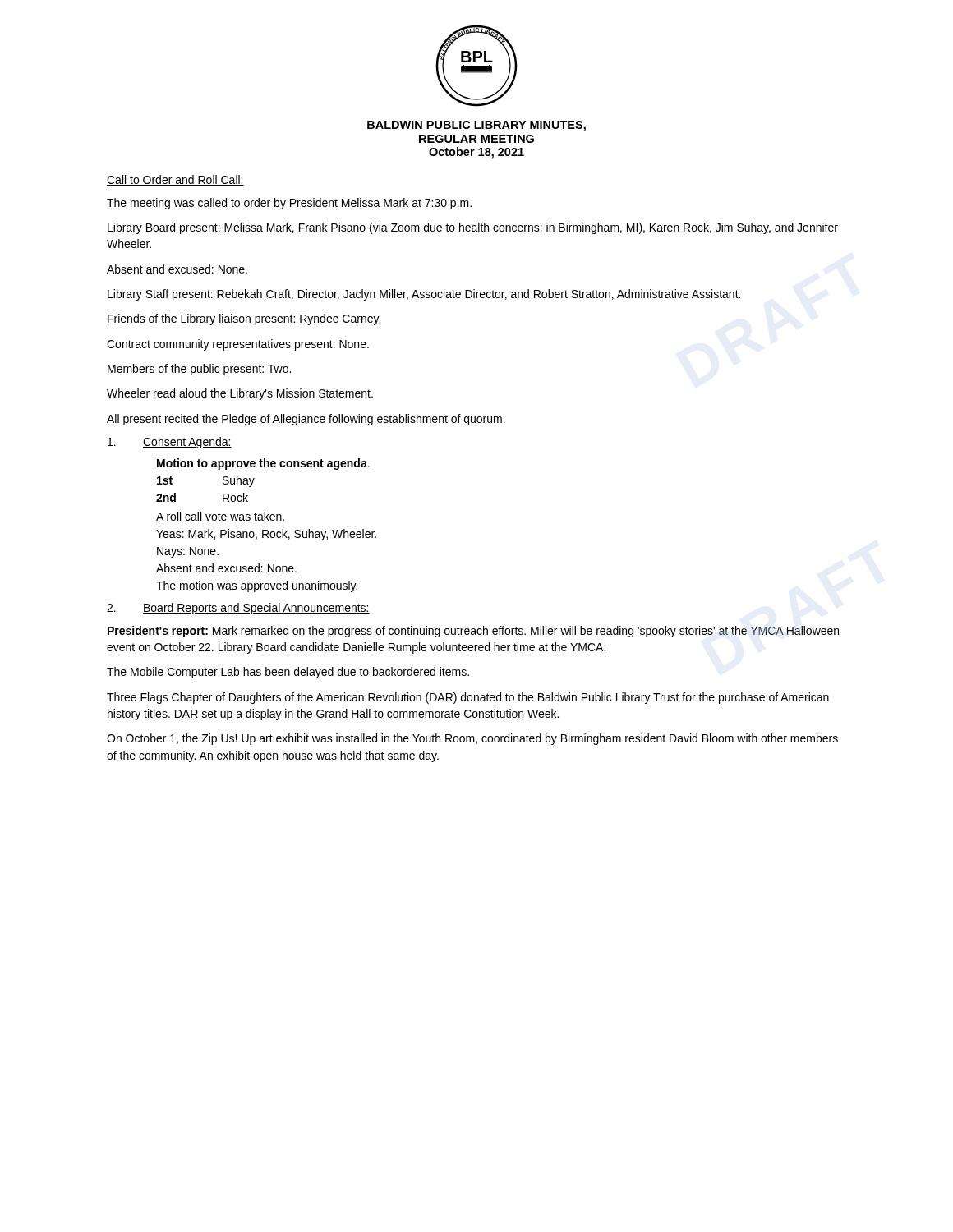
Task: Point to the block beginning "President's report: Mark remarked on the progress of"
Action: click(x=473, y=639)
